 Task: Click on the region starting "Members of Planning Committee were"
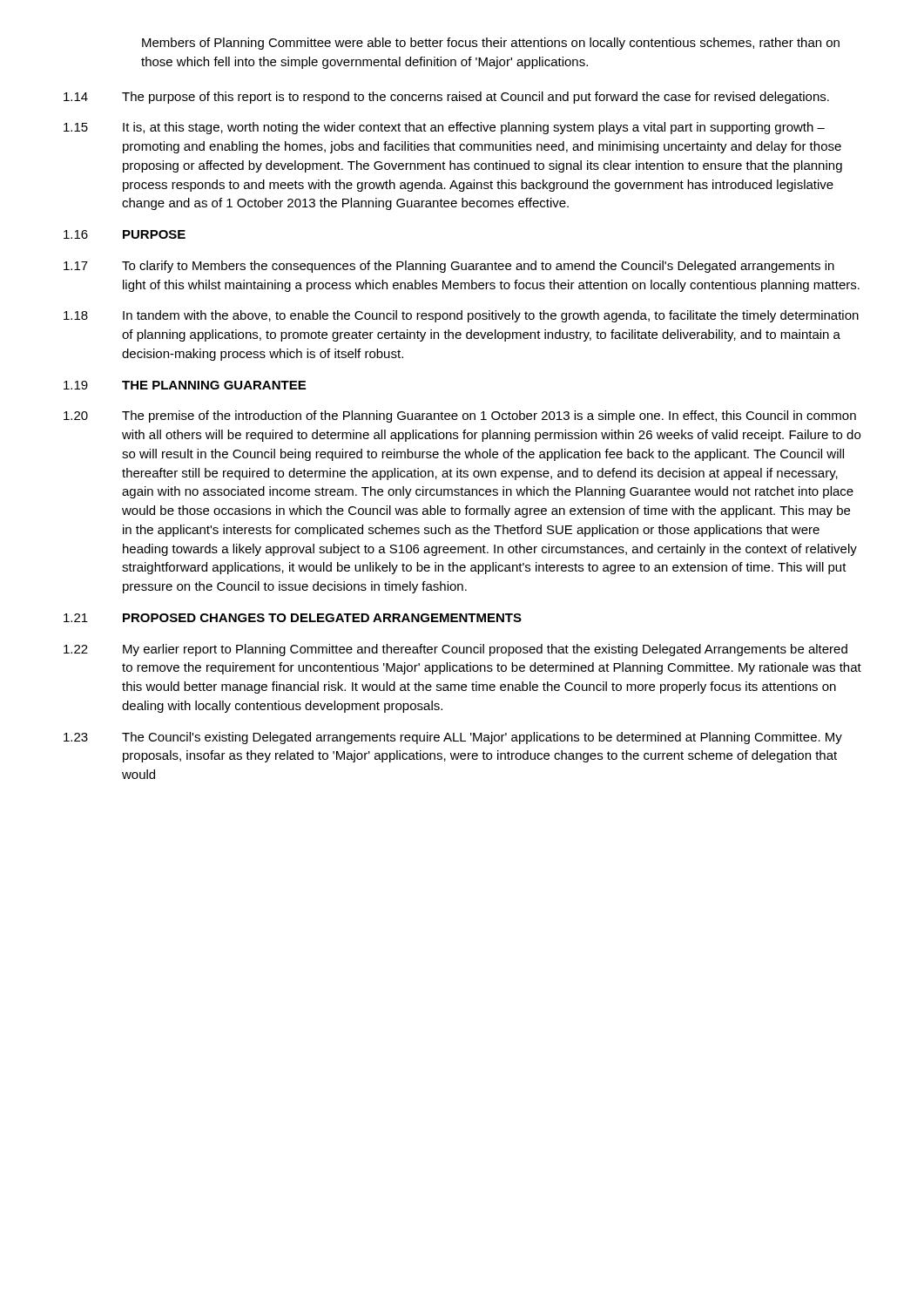491,52
